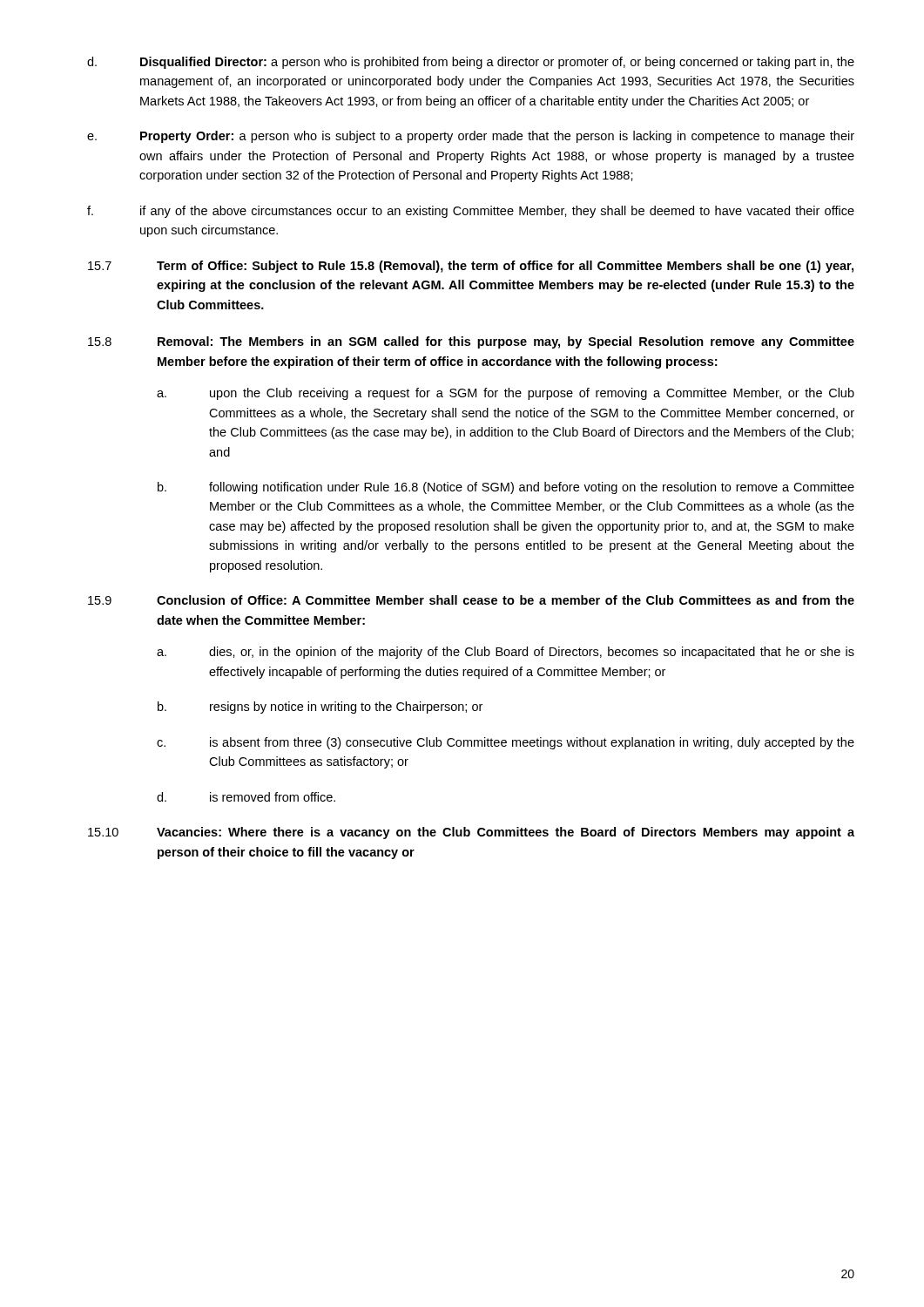Point to the text starting "a. upon the Club"
Viewport: 924px width, 1307px height.
click(x=506, y=423)
